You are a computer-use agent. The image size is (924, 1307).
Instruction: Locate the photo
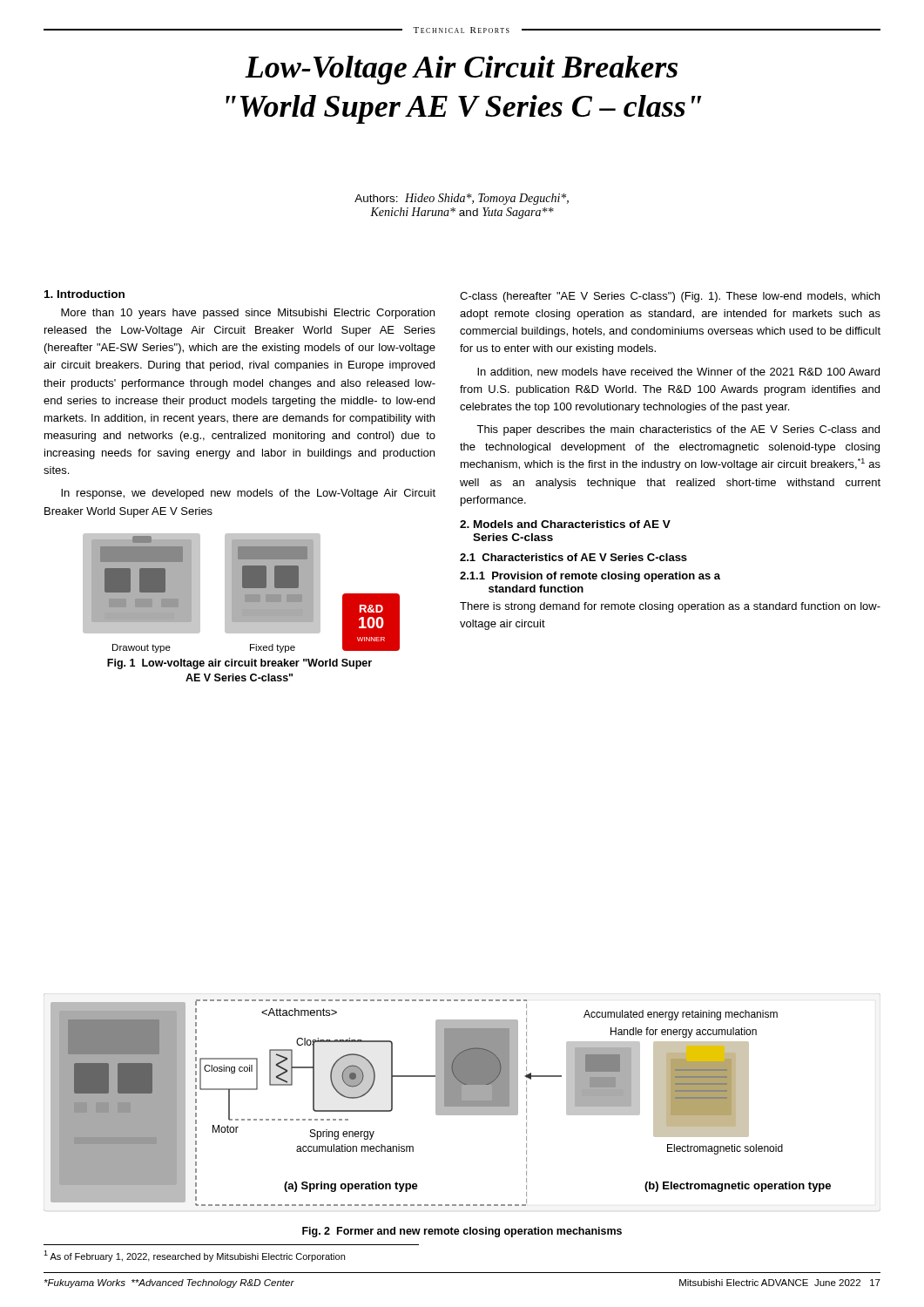[240, 591]
